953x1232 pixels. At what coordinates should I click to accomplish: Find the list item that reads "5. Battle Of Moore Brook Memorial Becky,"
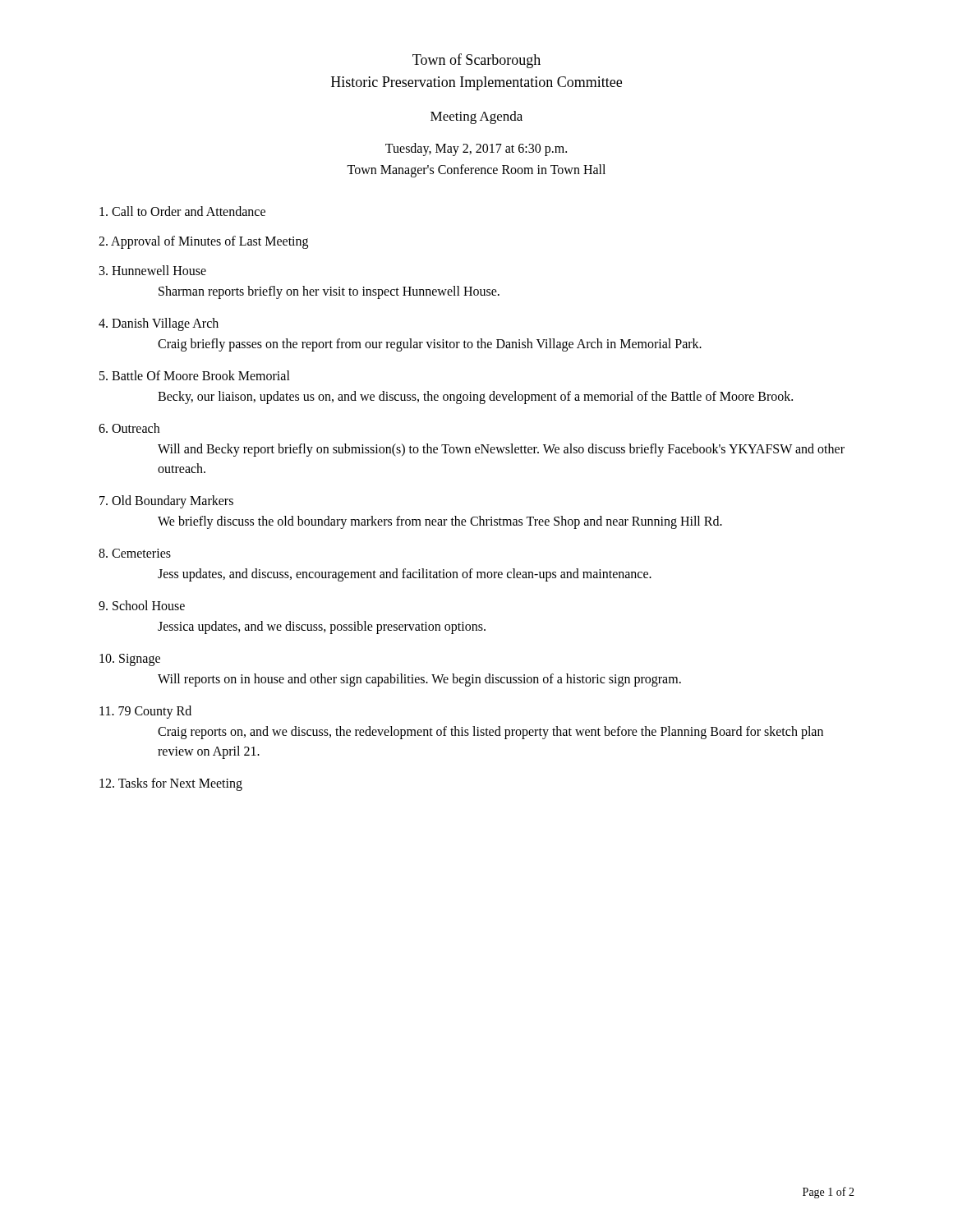476,388
